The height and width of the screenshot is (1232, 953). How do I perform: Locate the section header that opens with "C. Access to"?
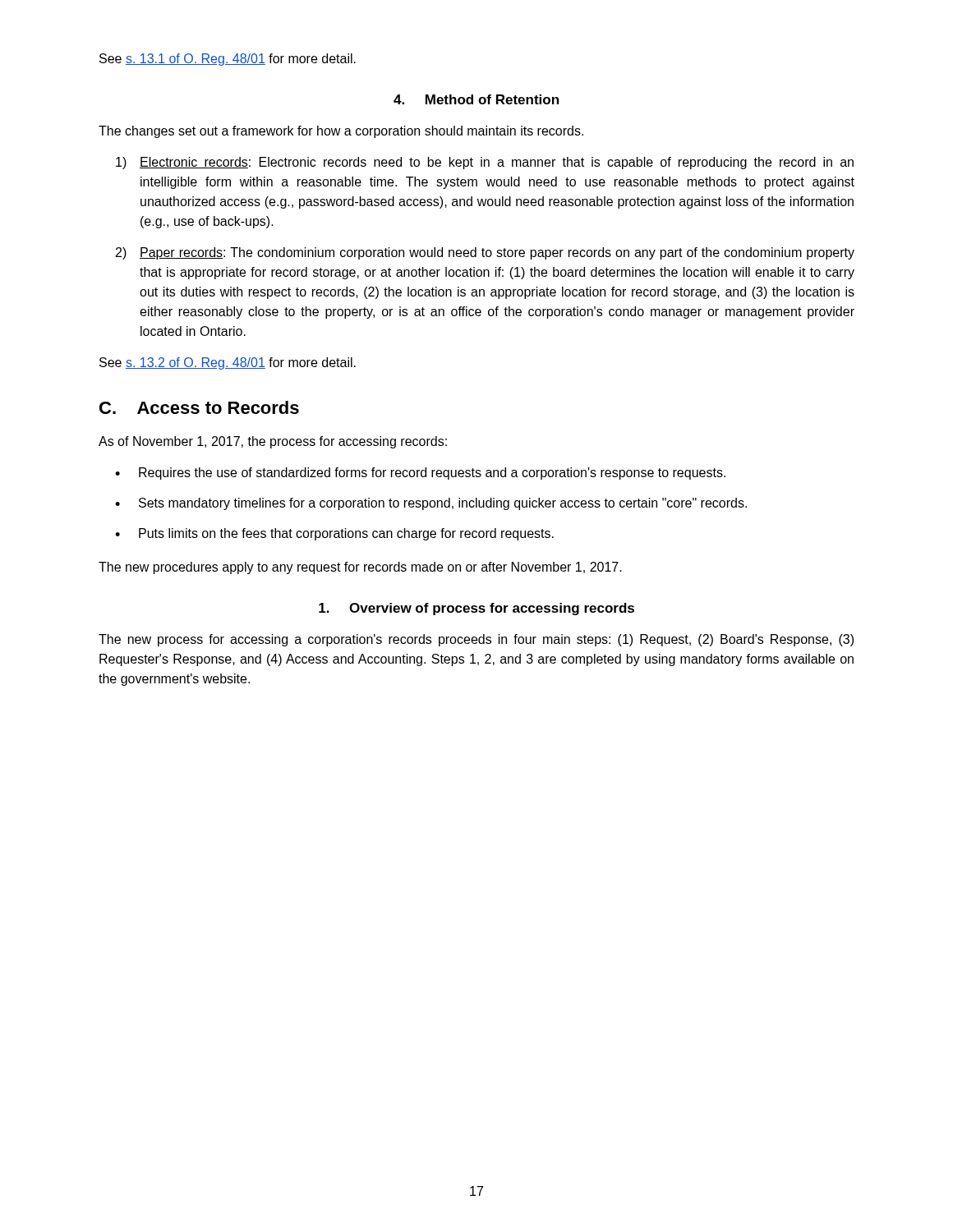tap(199, 408)
